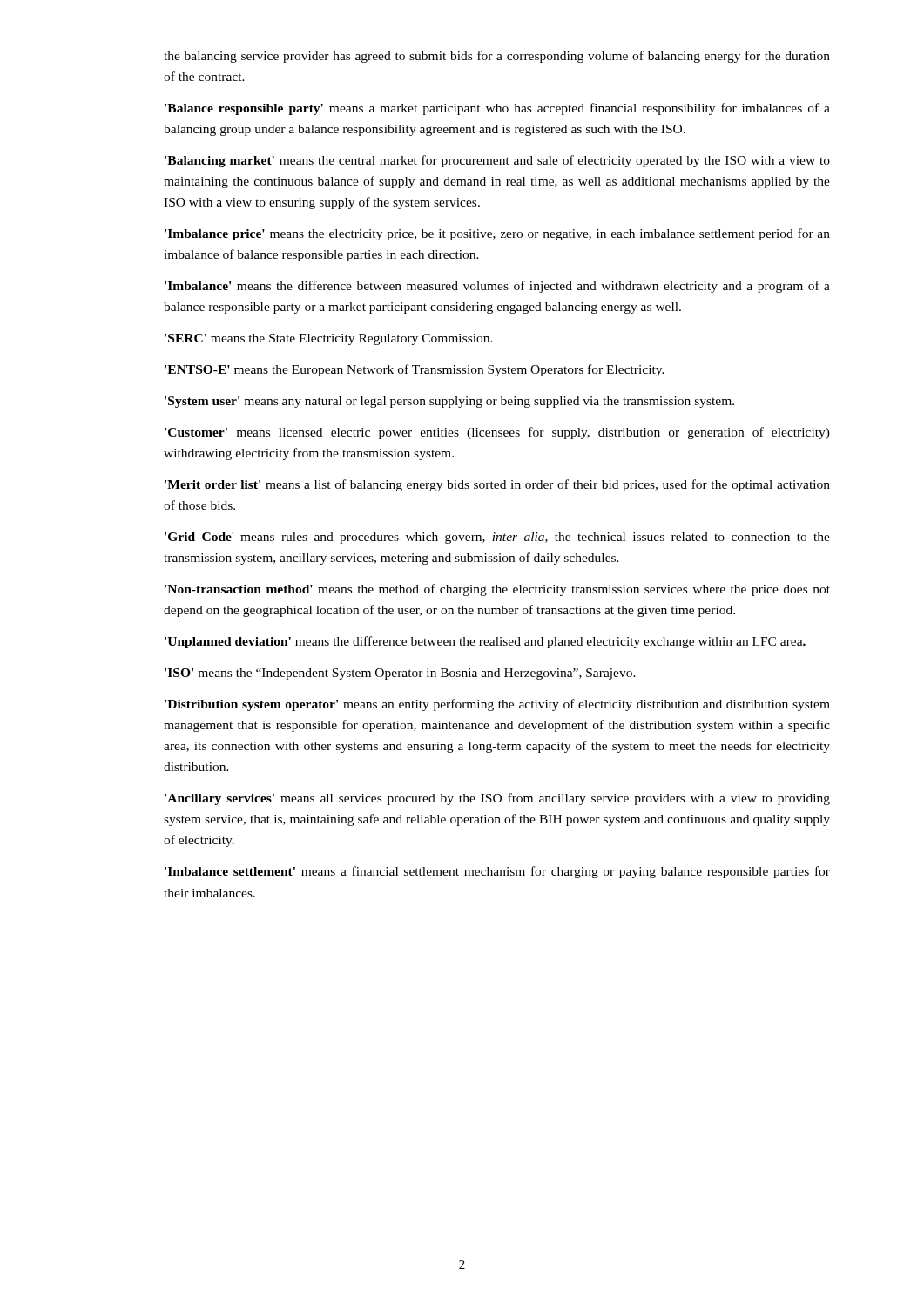This screenshot has height=1307, width=924.
Task: Select the passage starting "'SERC' means the State Electricity Regulatory Commission."
Action: coord(462,338)
